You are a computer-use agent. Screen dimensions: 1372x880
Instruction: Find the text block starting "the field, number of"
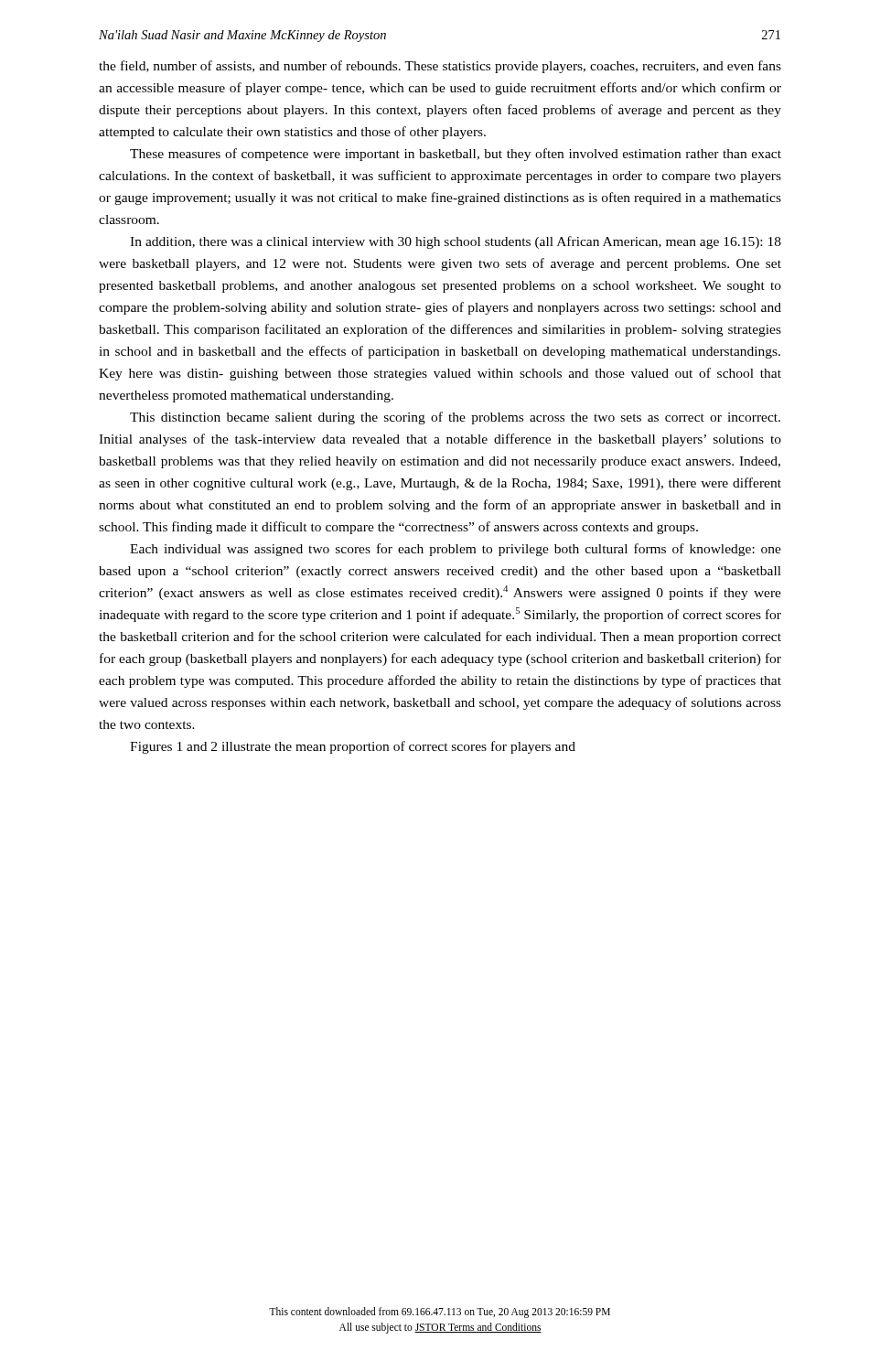click(x=440, y=99)
